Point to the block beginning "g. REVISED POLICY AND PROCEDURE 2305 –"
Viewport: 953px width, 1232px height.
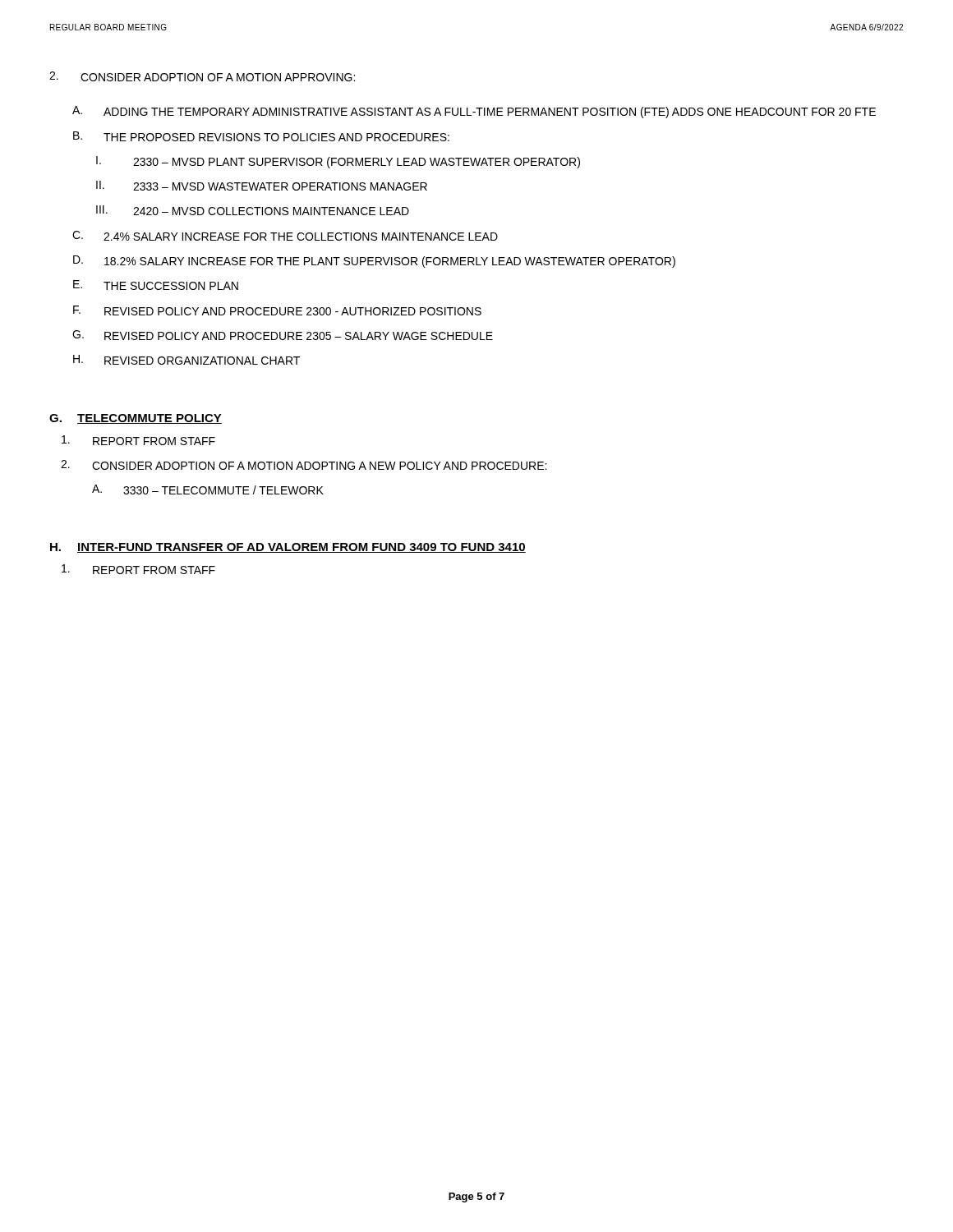point(488,336)
